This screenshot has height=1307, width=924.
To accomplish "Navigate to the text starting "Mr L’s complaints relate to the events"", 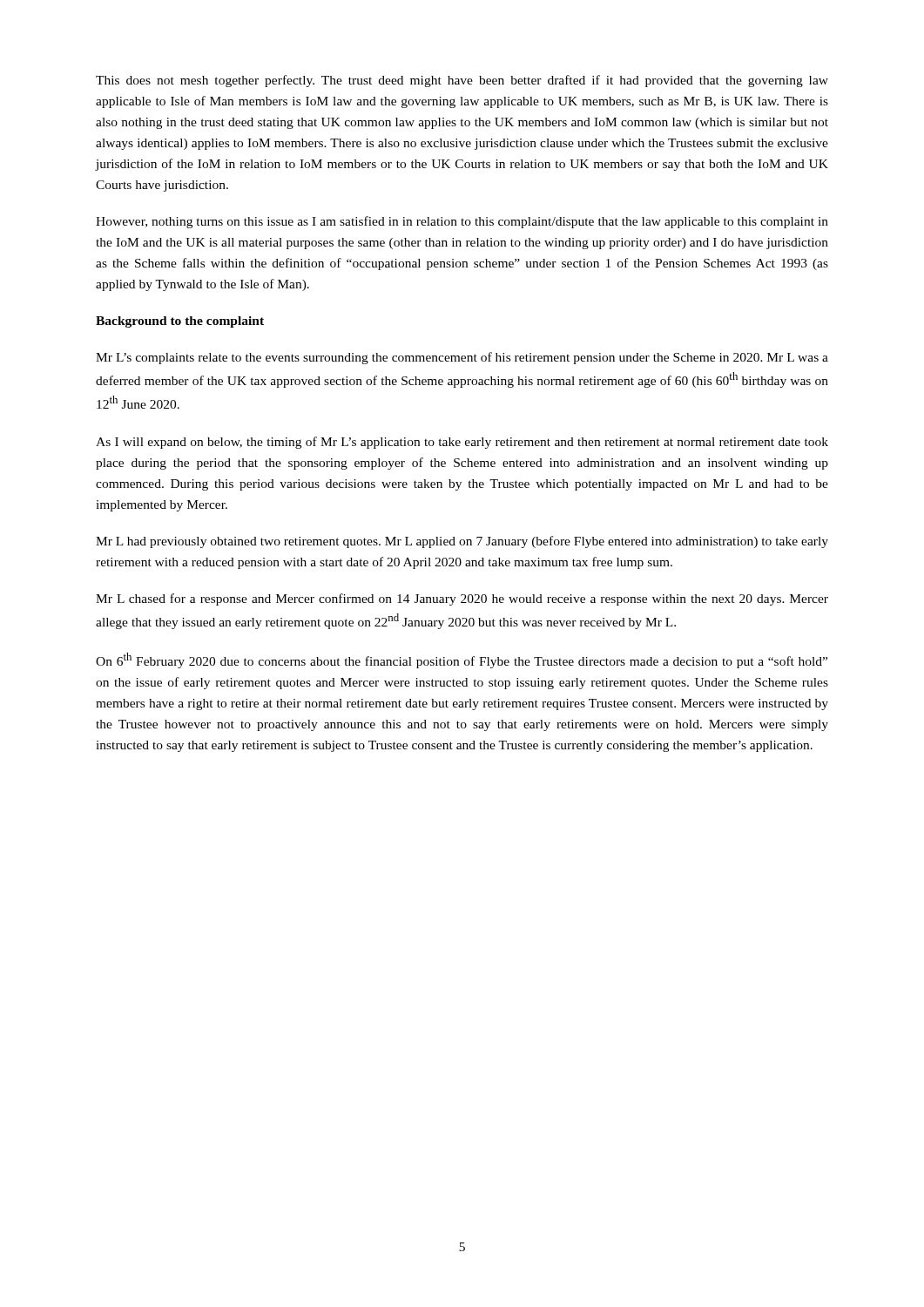I will (x=462, y=381).
